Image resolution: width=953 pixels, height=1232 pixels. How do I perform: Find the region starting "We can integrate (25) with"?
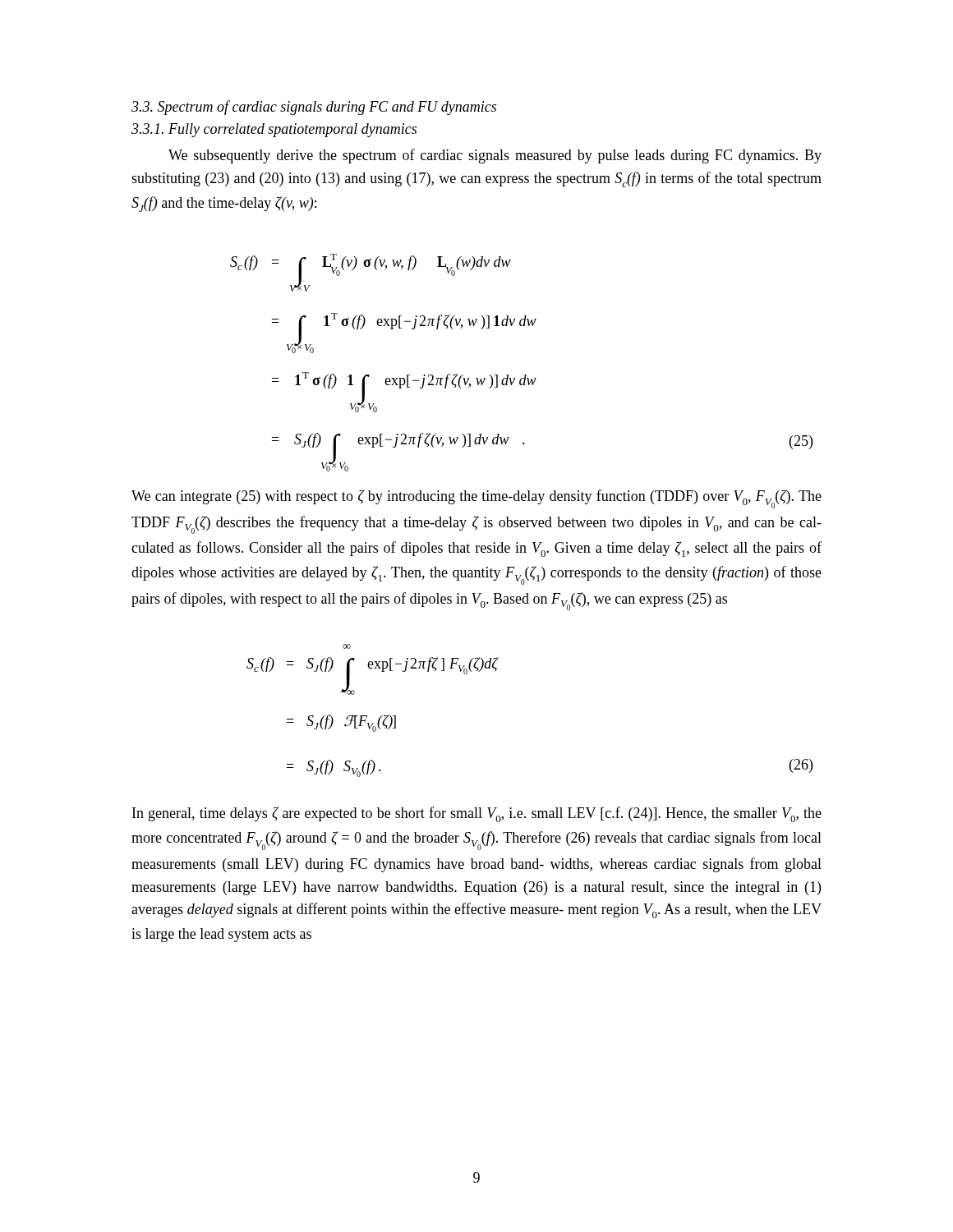[476, 550]
